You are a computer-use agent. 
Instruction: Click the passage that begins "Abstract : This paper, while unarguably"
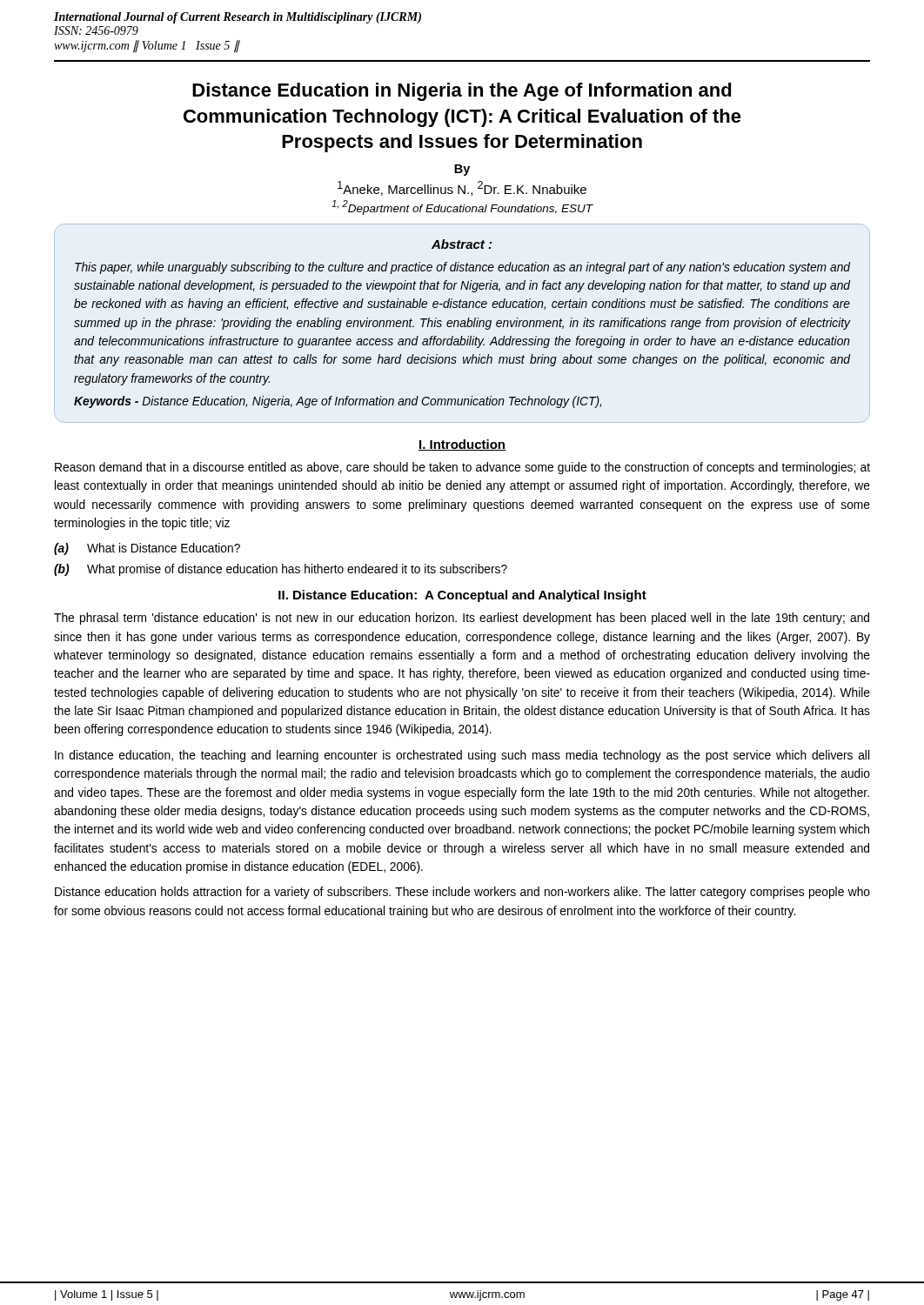point(462,324)
